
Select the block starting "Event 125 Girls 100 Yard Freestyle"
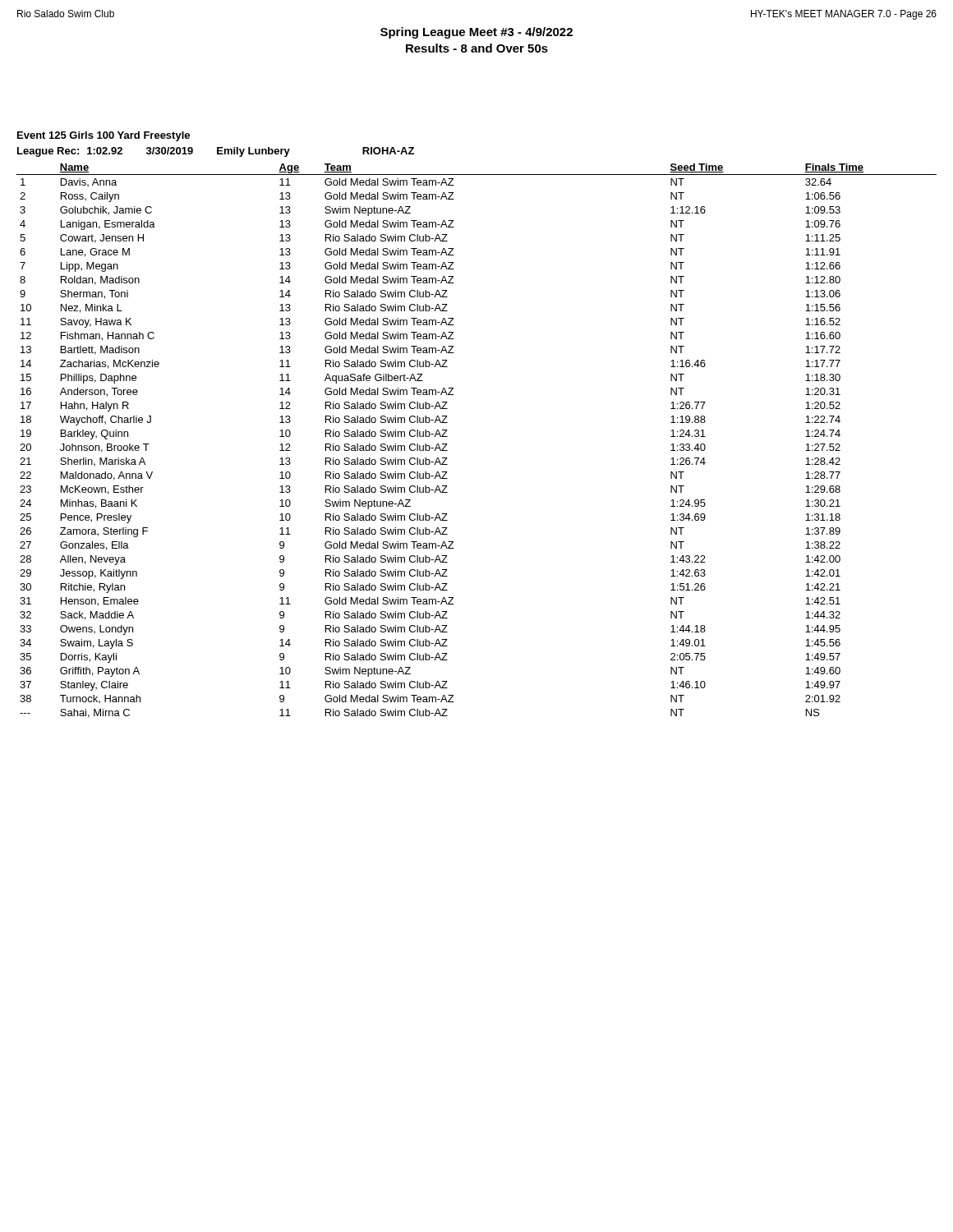click(103, 135)
